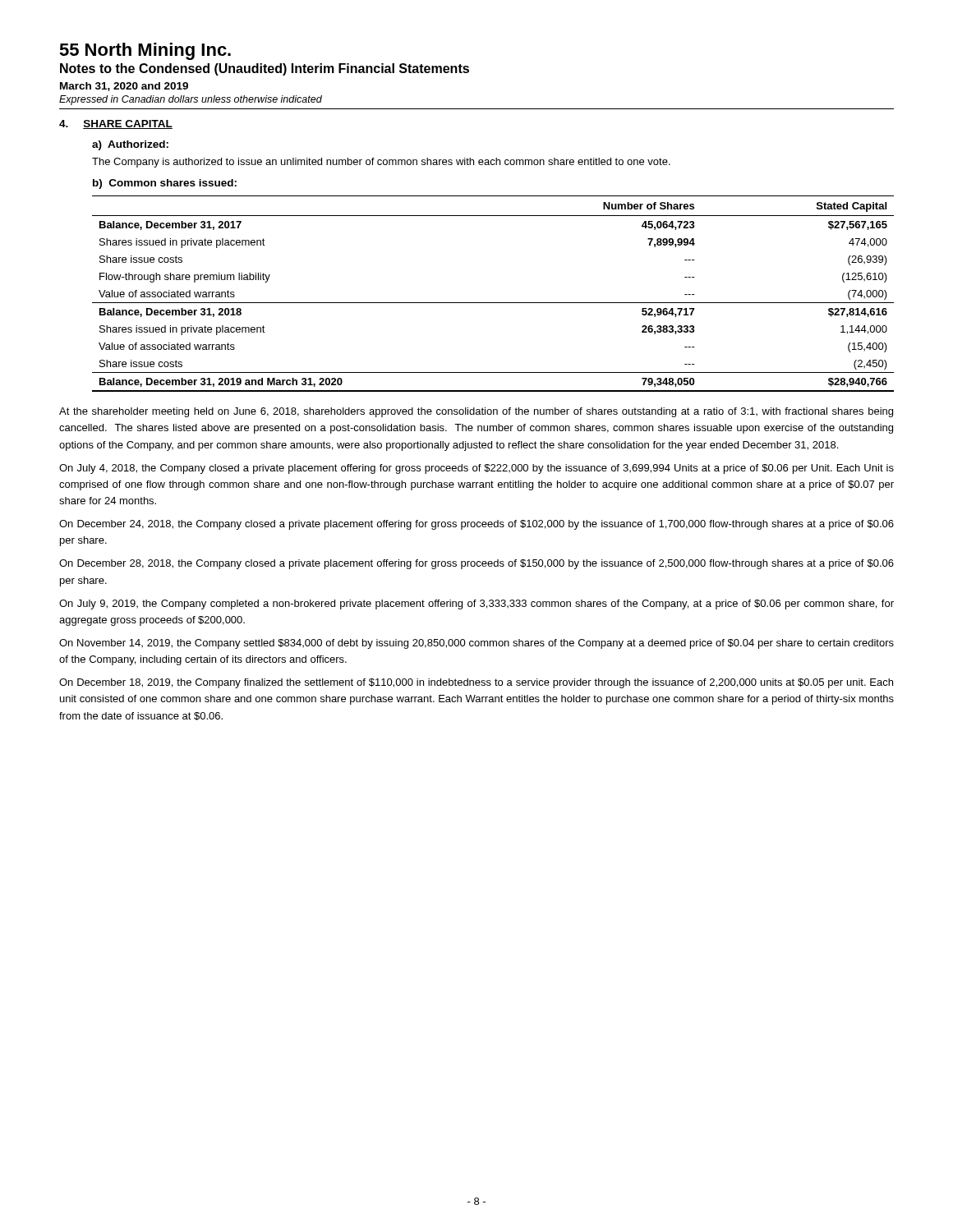This screenshot has height=1232, width=953.
Task: Click on the text block that says "On December 24,"
Action: click(476, 532)
